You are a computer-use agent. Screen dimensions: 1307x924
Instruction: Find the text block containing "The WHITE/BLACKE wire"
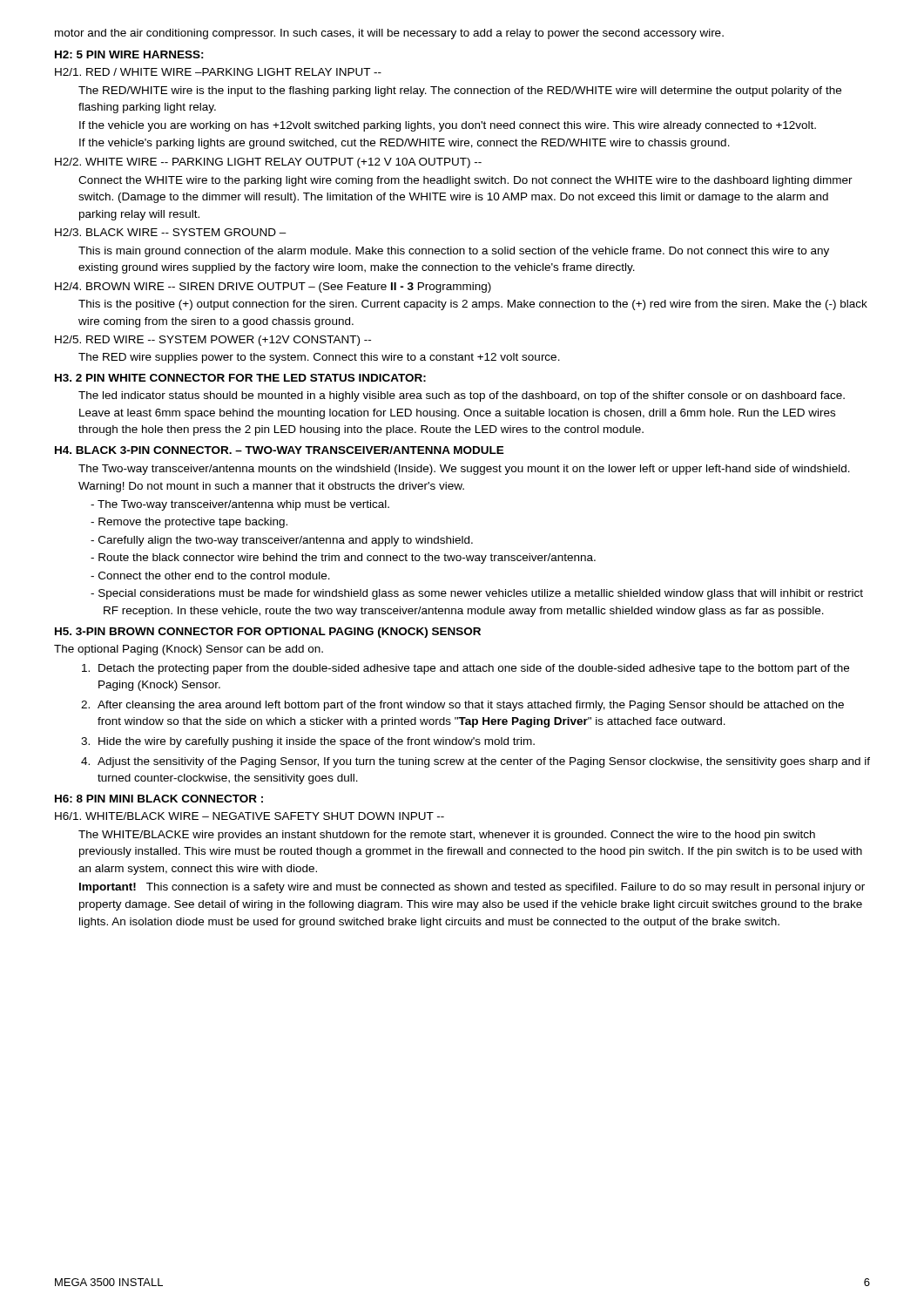coord(470,851)
